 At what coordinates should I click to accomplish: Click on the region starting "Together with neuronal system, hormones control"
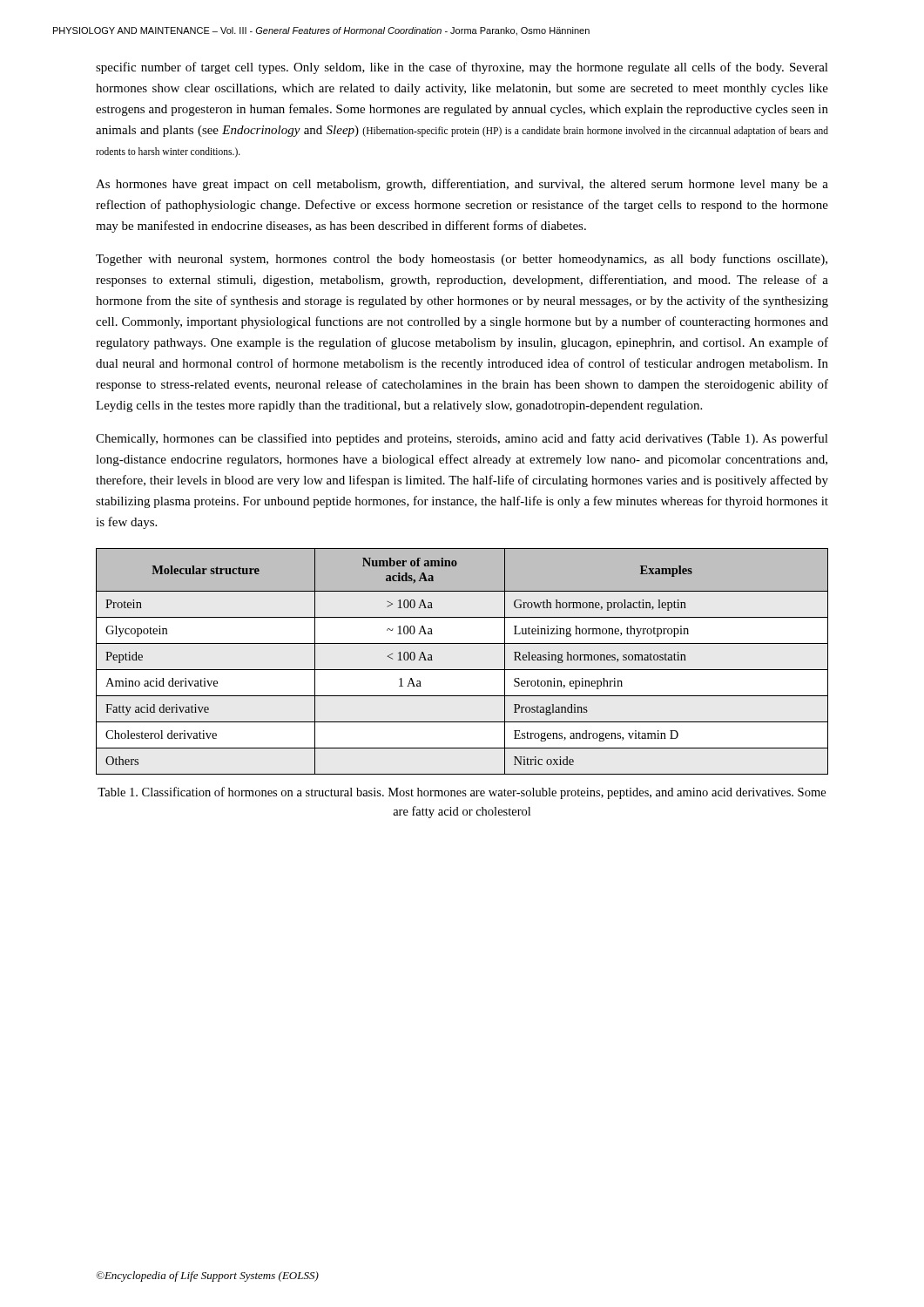(x=462, y=332)
